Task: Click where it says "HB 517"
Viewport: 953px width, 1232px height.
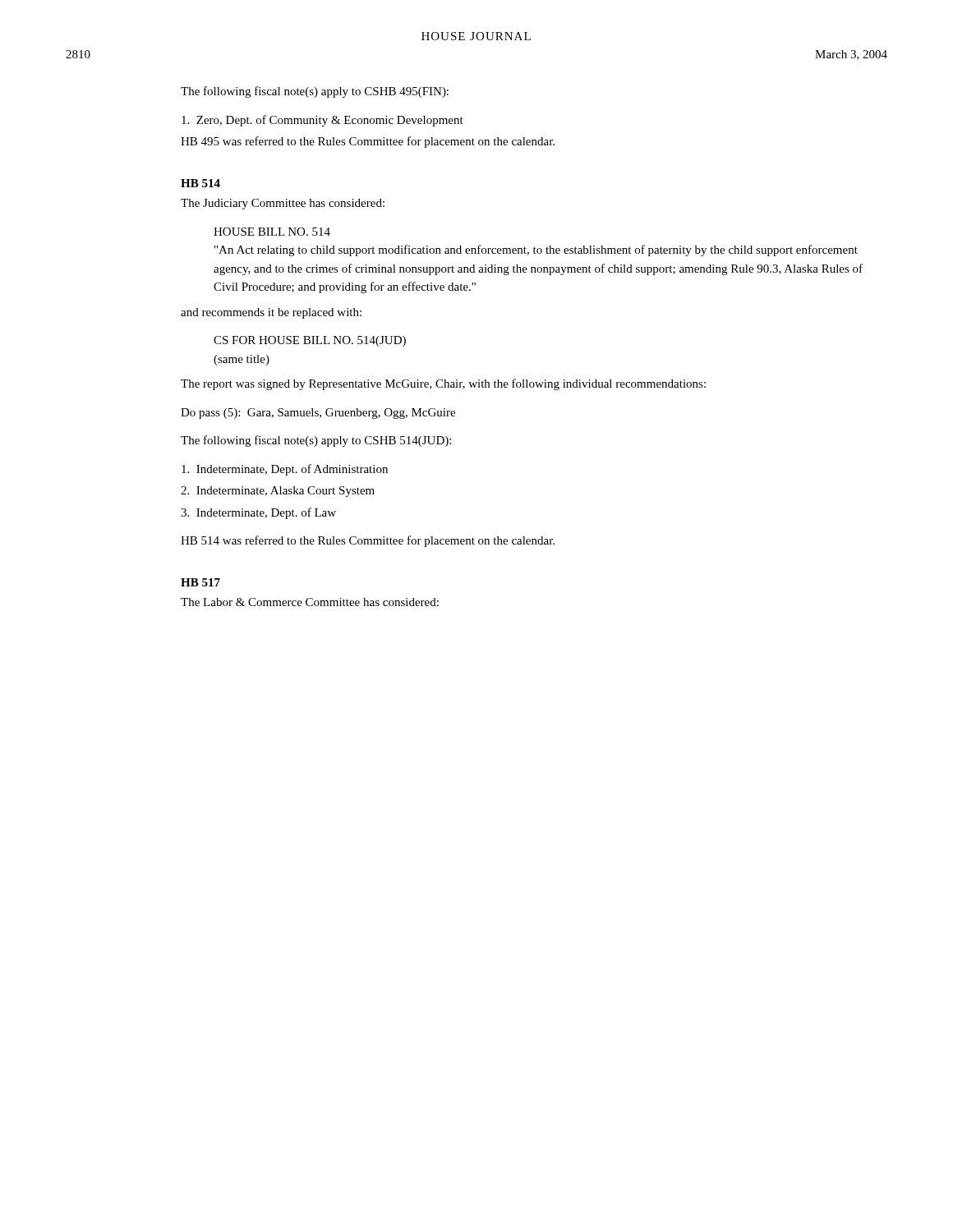Action: pyautogui.click(x=200, y=582)
